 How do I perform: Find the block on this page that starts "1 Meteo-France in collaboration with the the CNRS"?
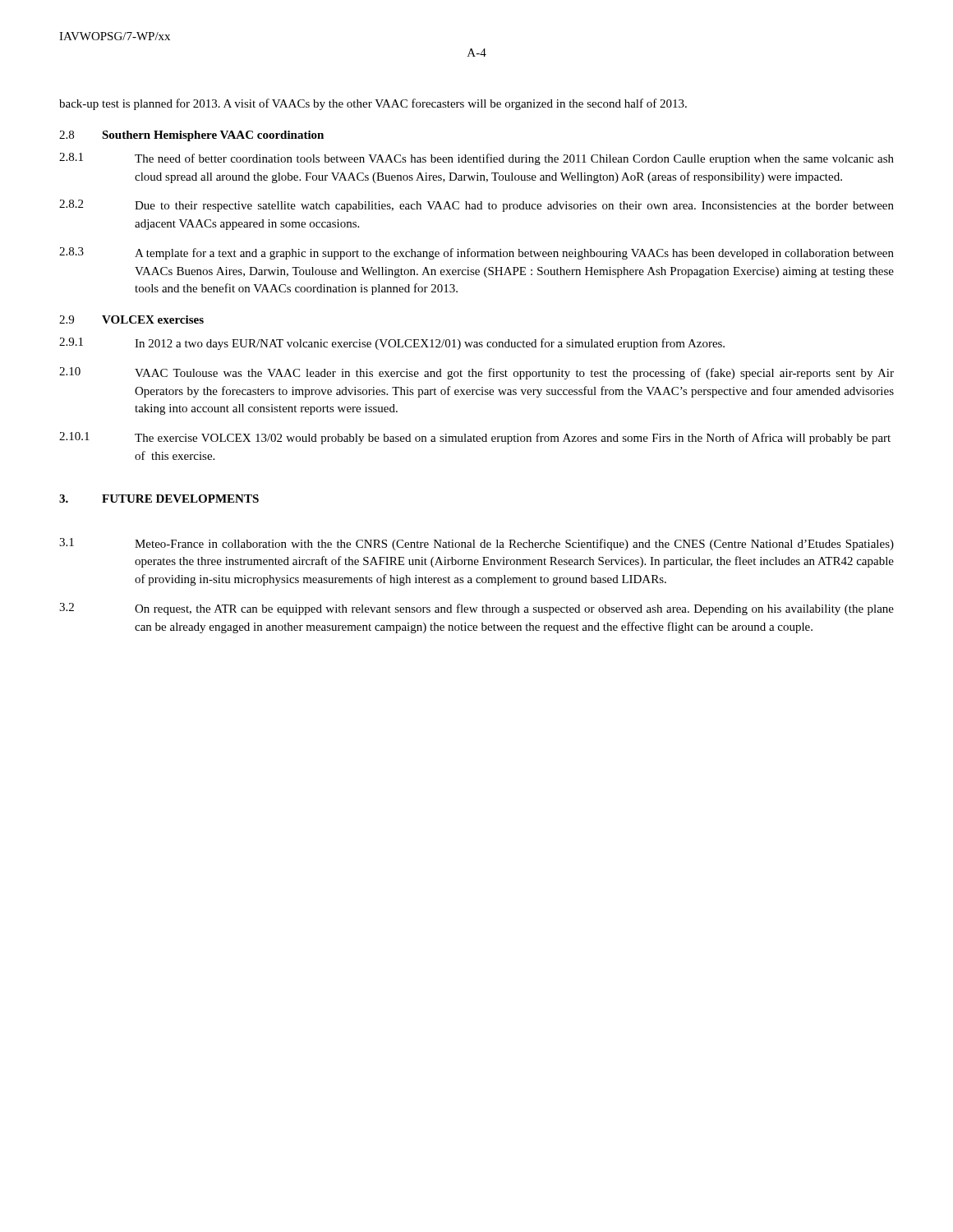pyautogui.click(x=476, y=562)
